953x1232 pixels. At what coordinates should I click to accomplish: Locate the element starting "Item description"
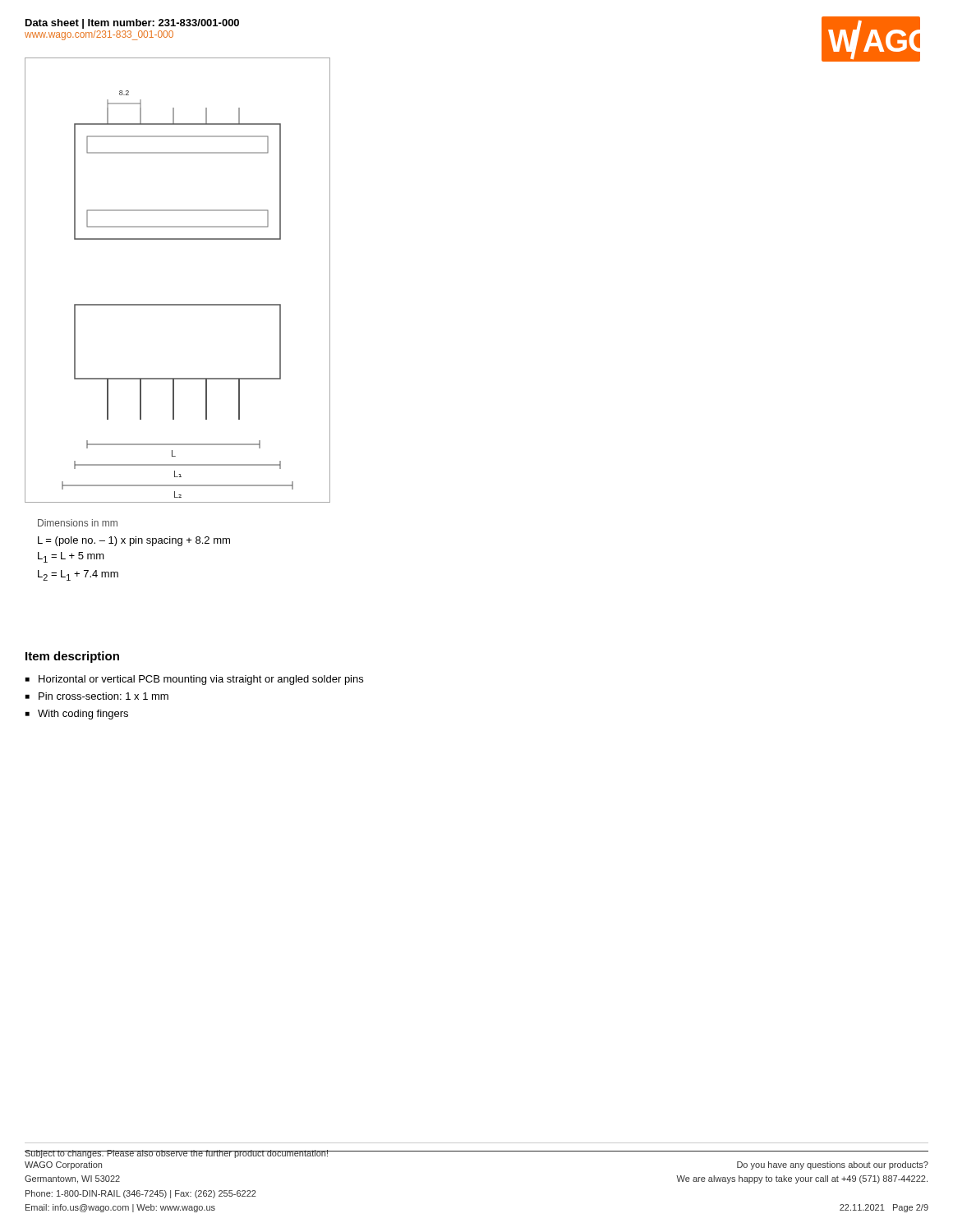tap(72, 657)
